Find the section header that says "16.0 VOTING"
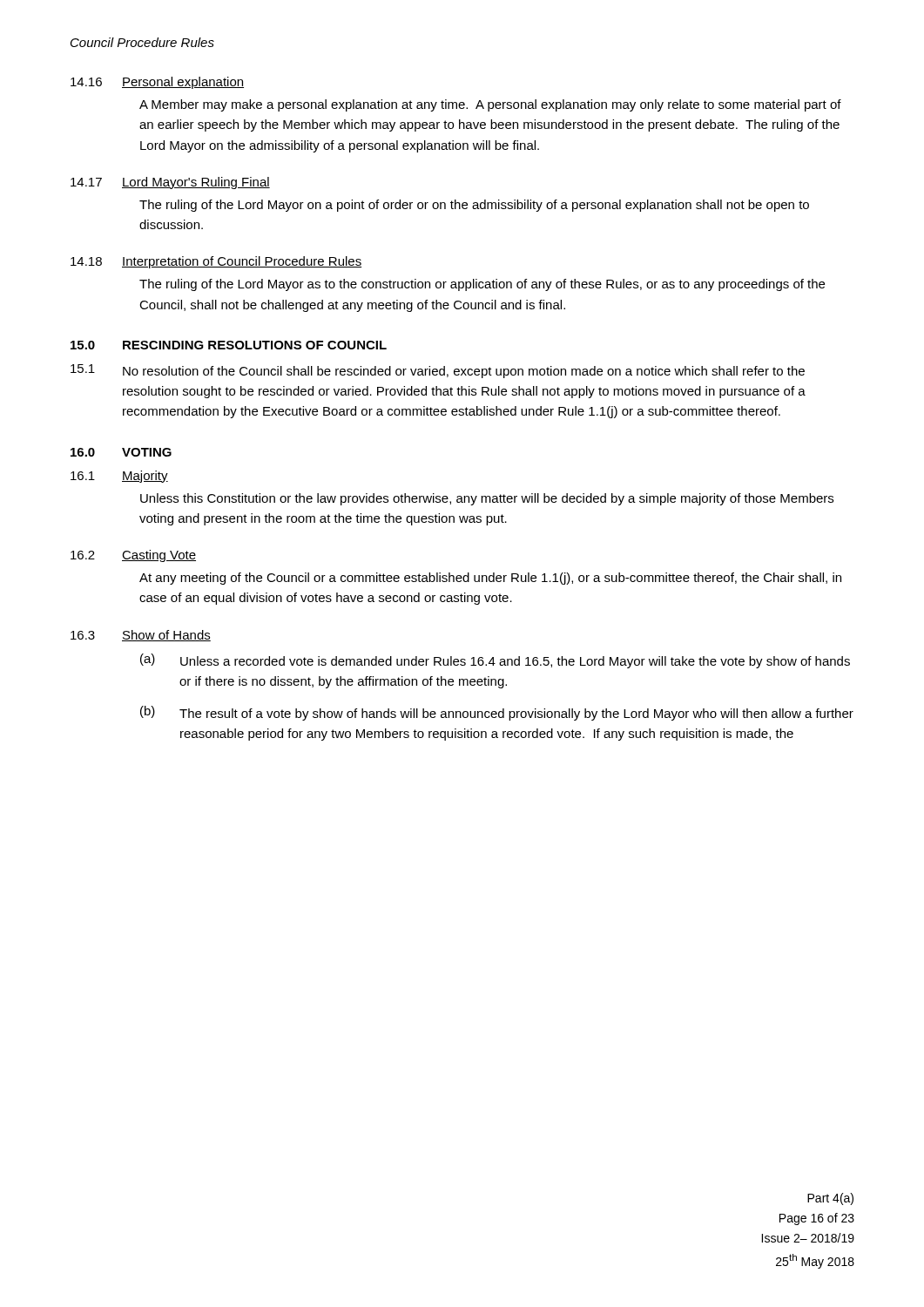The image size is (924, 1307). 121,451
